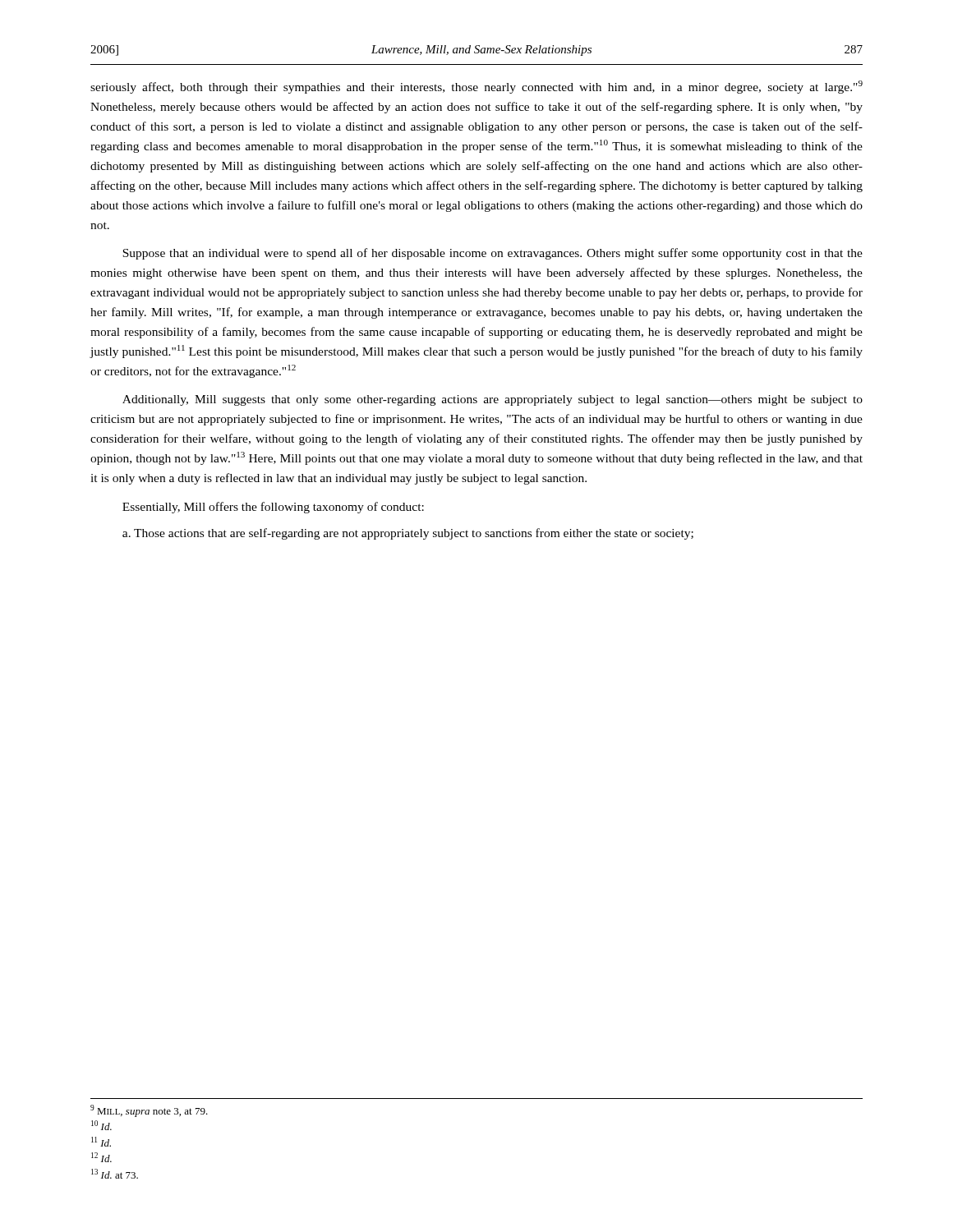Locate the block of text that opens with "9 MILL, supra note"
The height and width of the screenshot is (1232, 953).
point(149,1111)
